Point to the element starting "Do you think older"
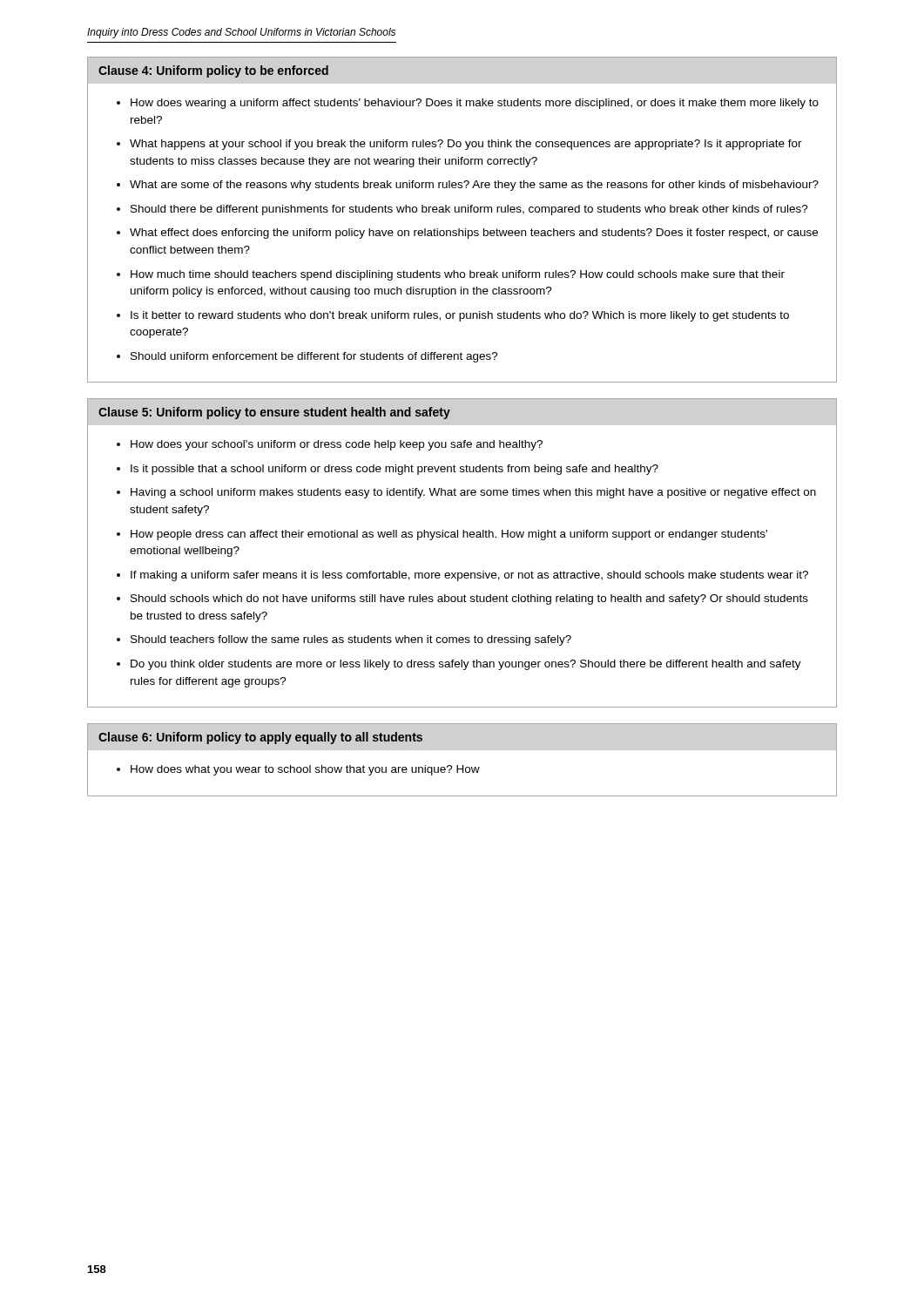This screenshot has height=1307, width=924. (465, 672)
